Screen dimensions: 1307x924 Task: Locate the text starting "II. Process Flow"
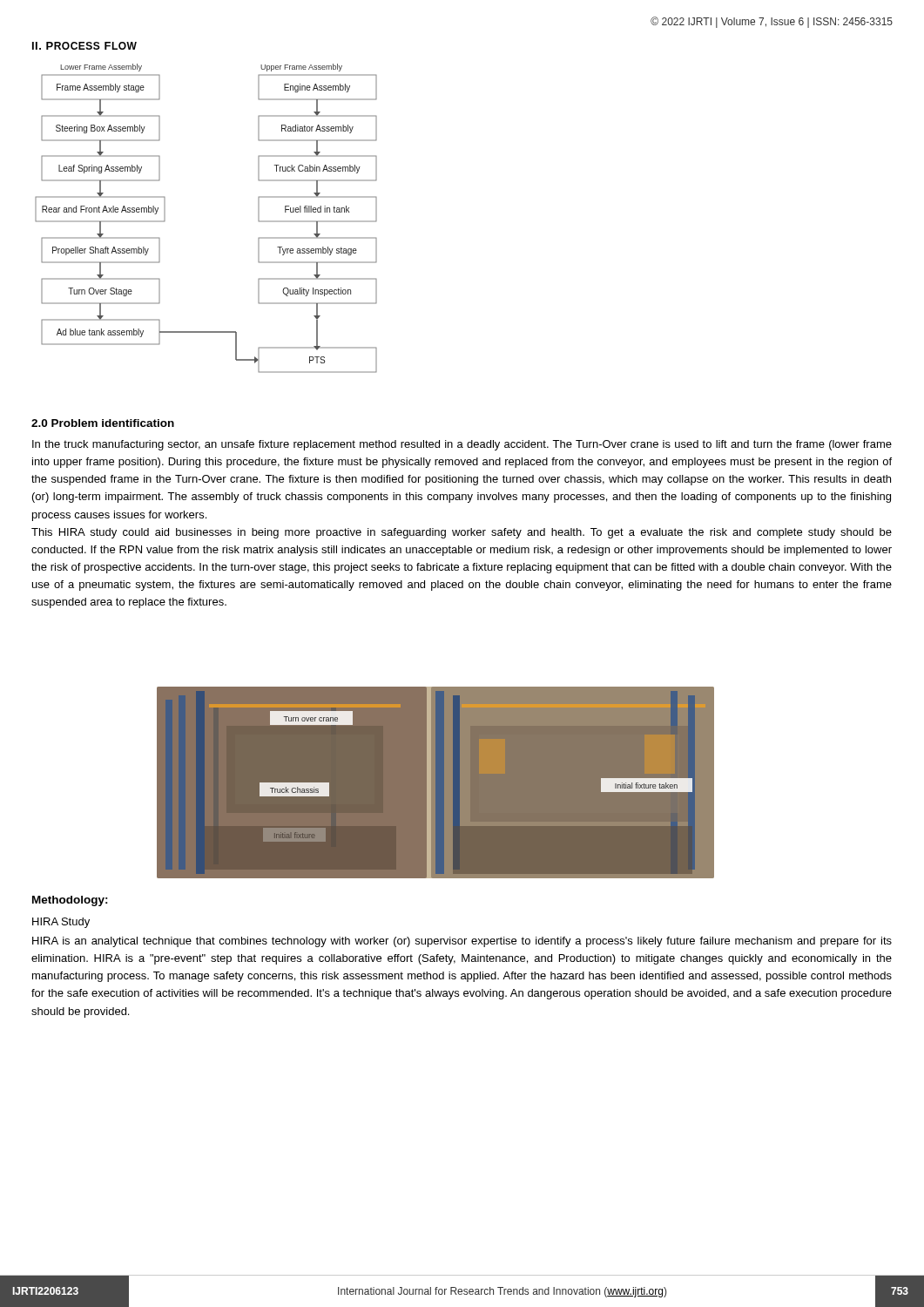84,46
